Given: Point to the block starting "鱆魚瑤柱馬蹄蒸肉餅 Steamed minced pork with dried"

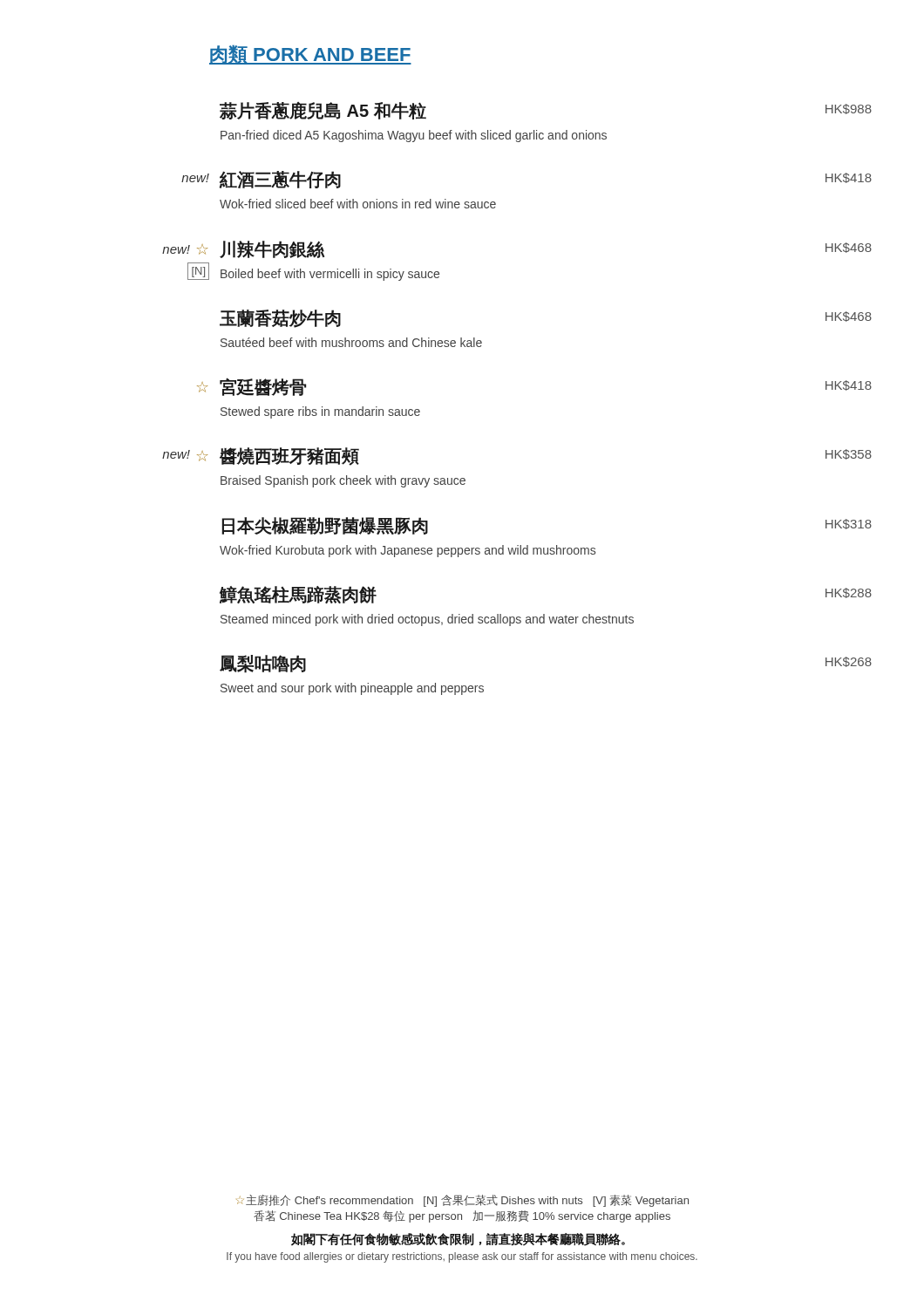Looking at the screenshot, I should click(x=462, y=606).
